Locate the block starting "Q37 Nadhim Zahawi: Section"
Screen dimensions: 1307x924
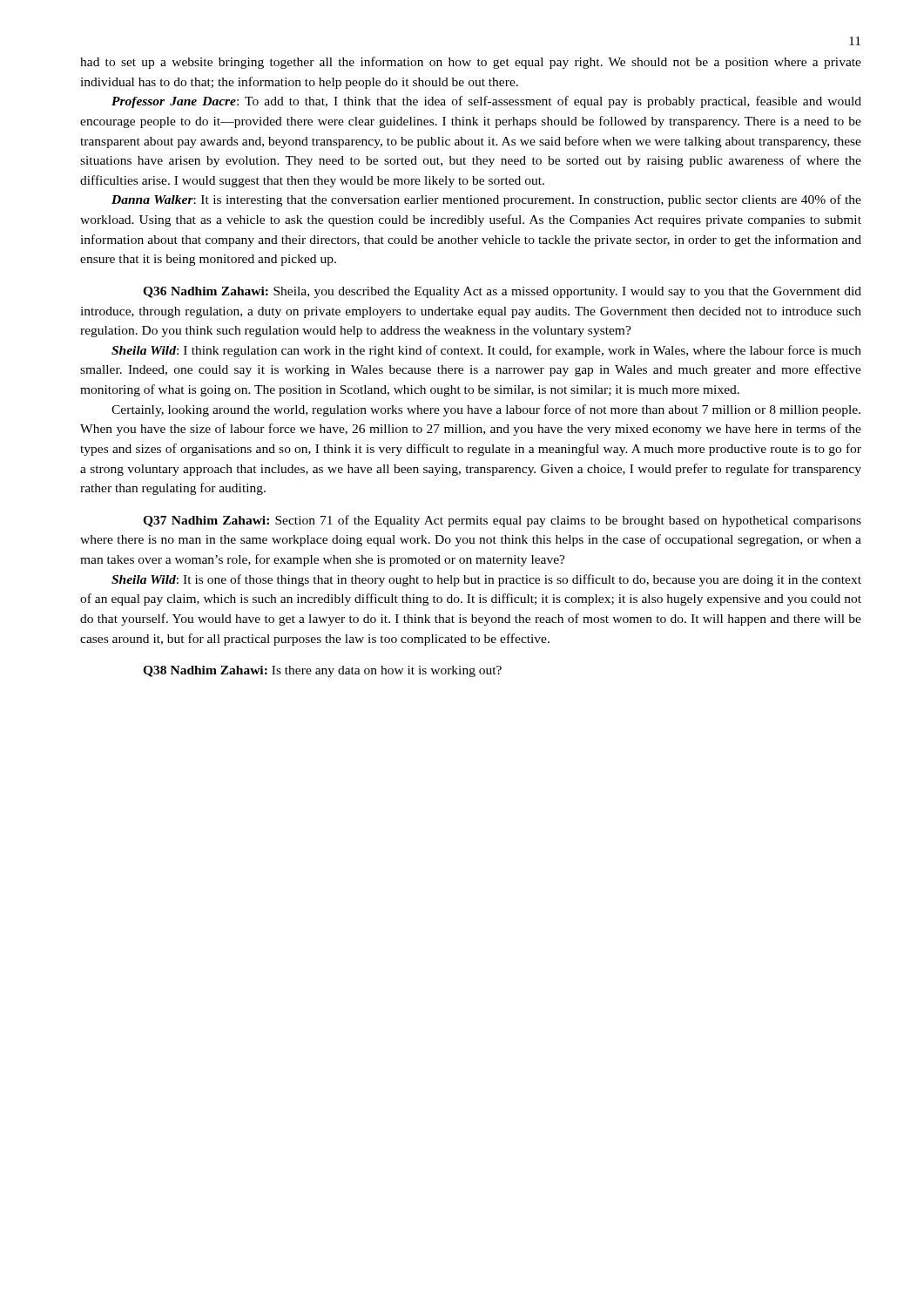(471, 540)
